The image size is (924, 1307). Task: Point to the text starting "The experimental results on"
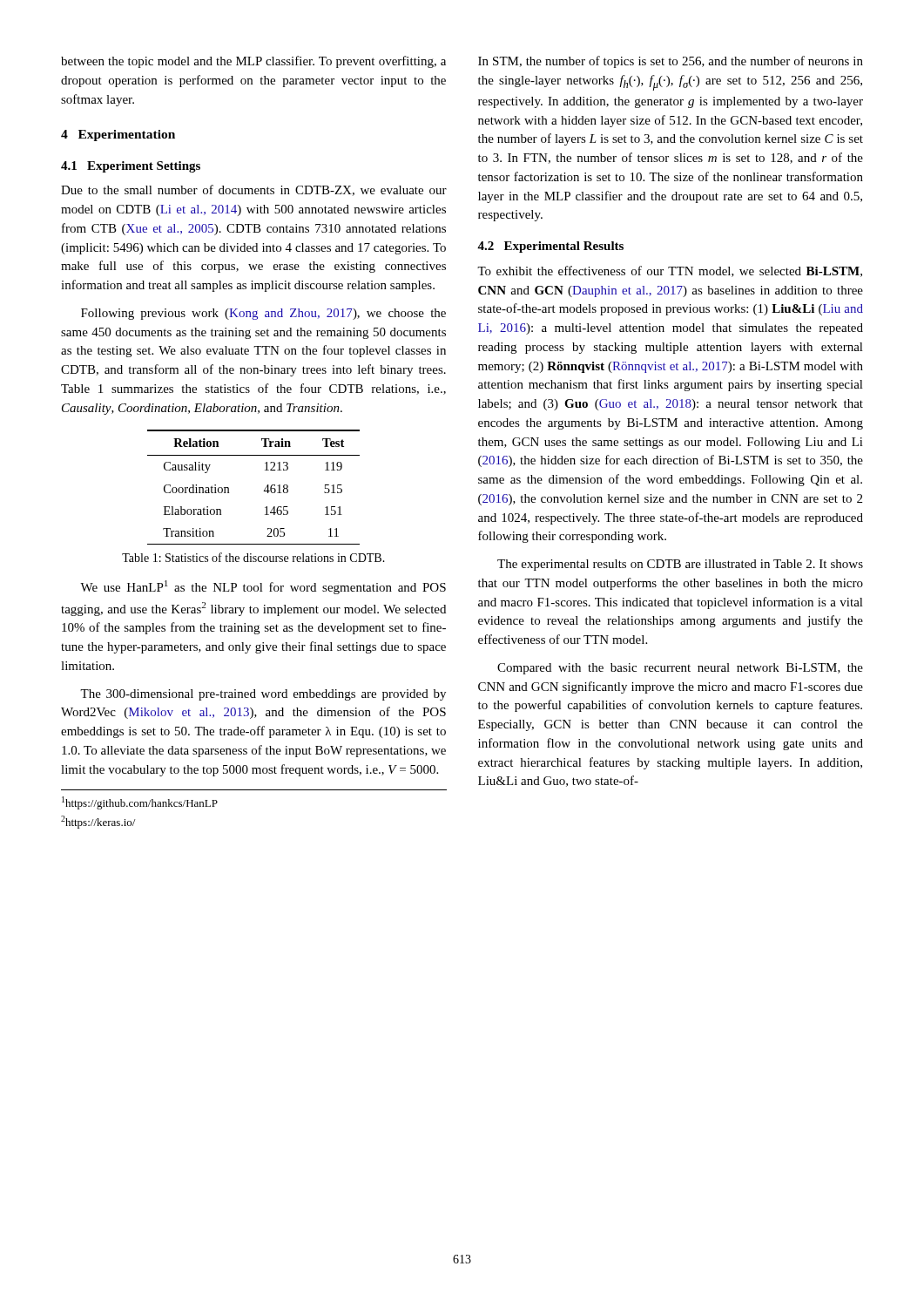click(670, 603)
